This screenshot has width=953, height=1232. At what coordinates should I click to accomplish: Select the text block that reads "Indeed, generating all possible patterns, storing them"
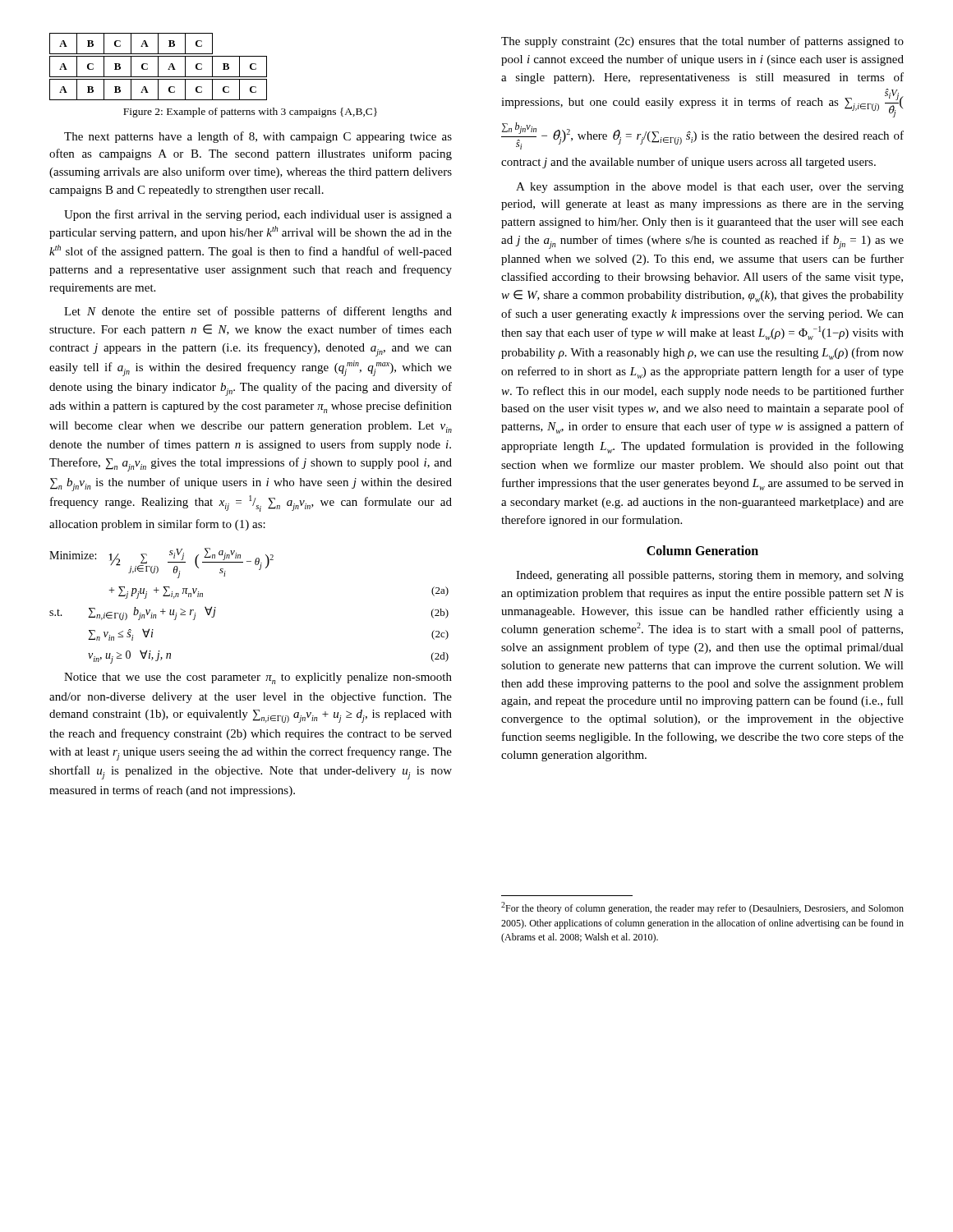point(702,665)
